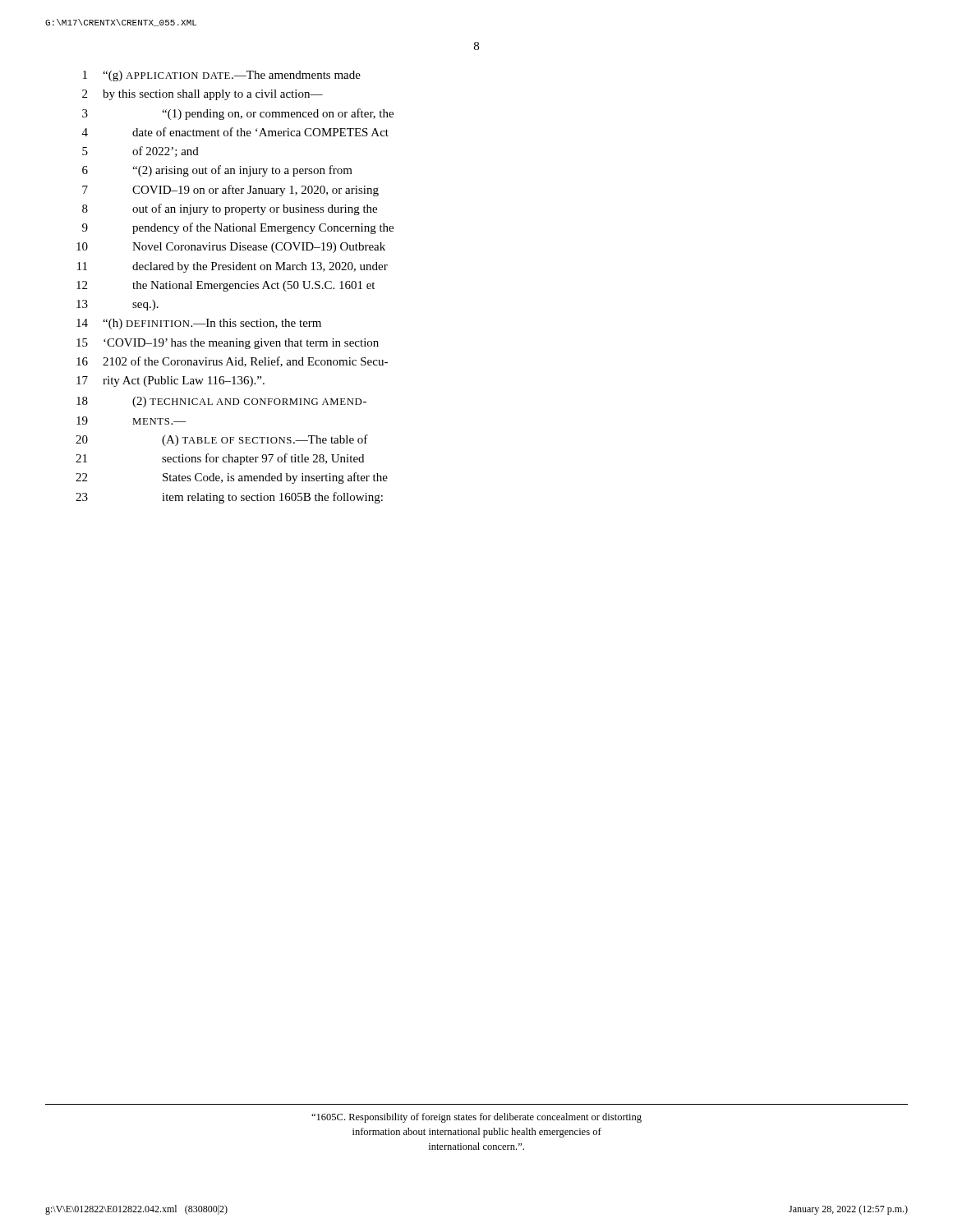Locate the region starting "6 “(2) arising"
The width and height of the screenshot is (953, 1232).
[x=217, y=171]
